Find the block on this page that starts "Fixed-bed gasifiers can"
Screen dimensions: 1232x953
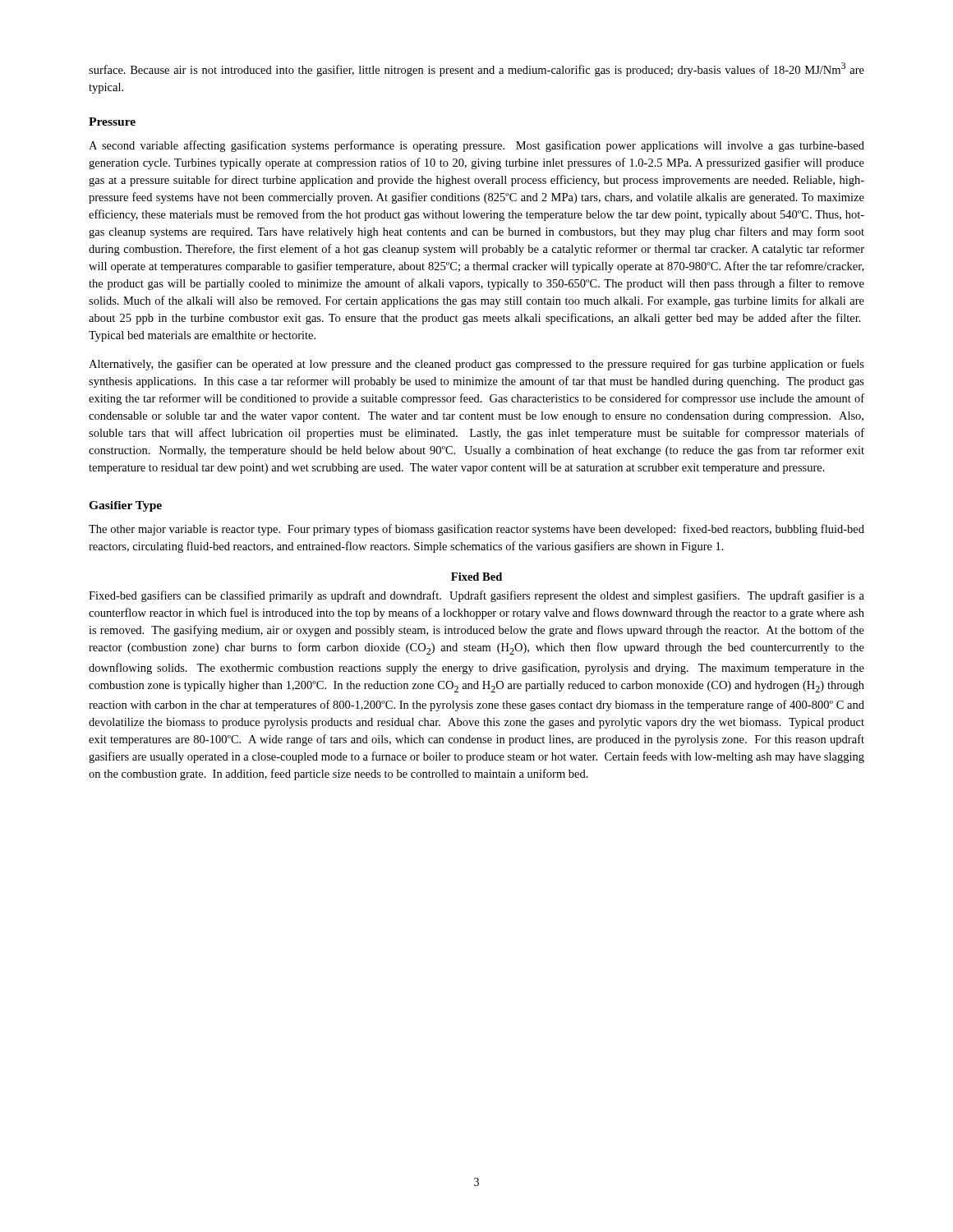(476, 685)
